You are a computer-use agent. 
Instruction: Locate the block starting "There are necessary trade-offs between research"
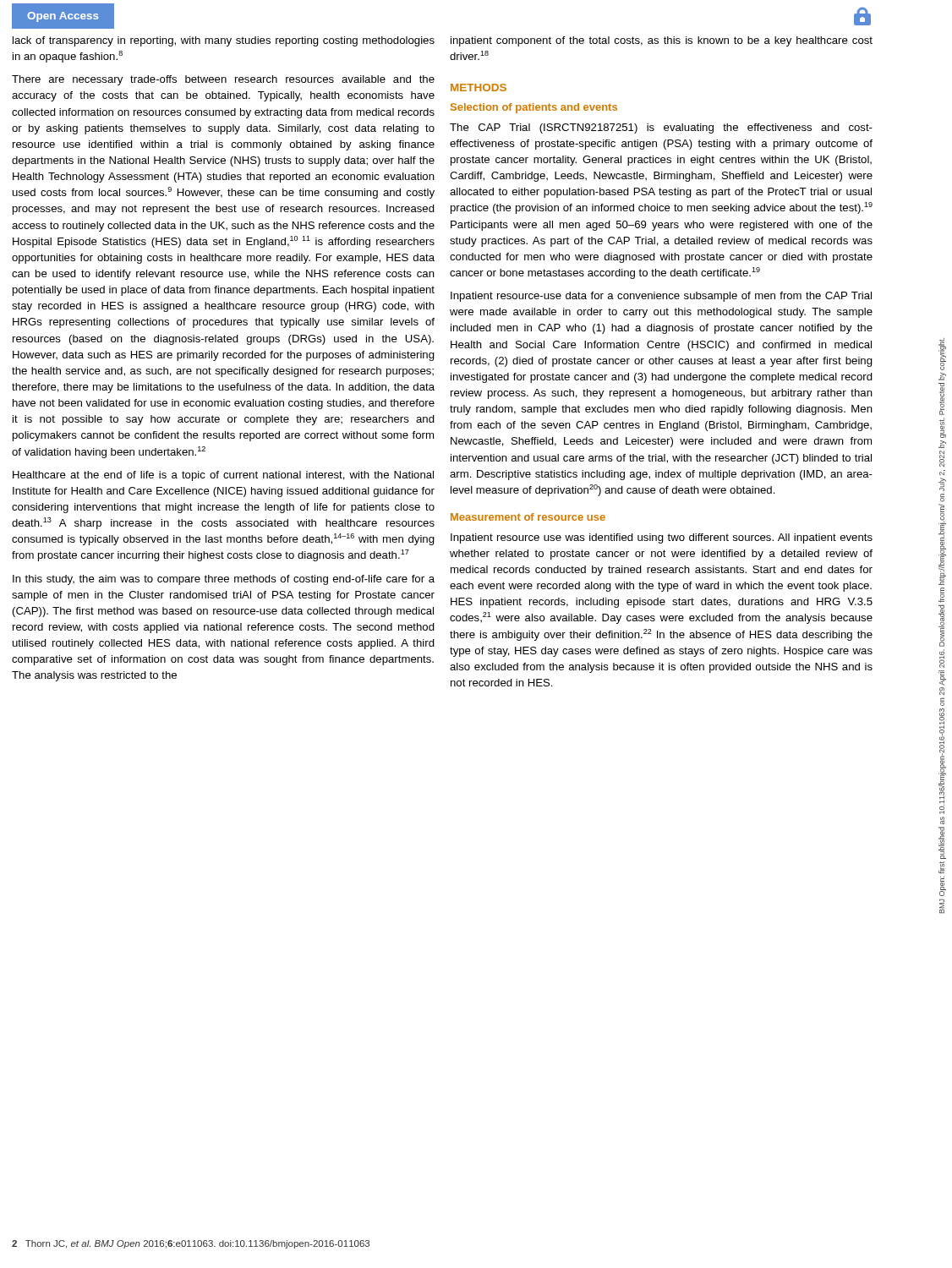pyautogui.click(x=223, y=265)
